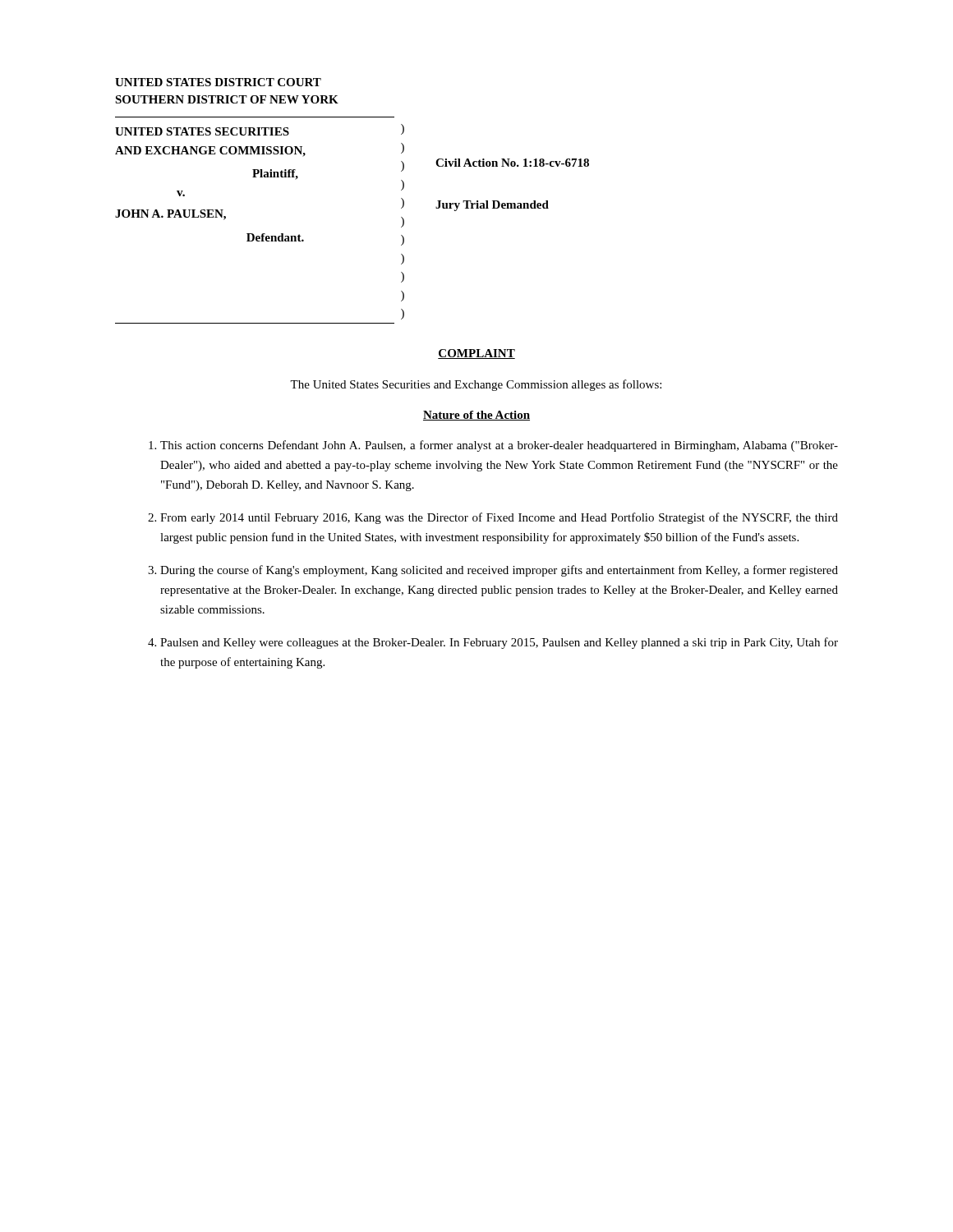Click on the list item with the text "3.During the course of Kang's employment,"
Viewport: 953px width, 1232px height.
click(x=476, y=590)
